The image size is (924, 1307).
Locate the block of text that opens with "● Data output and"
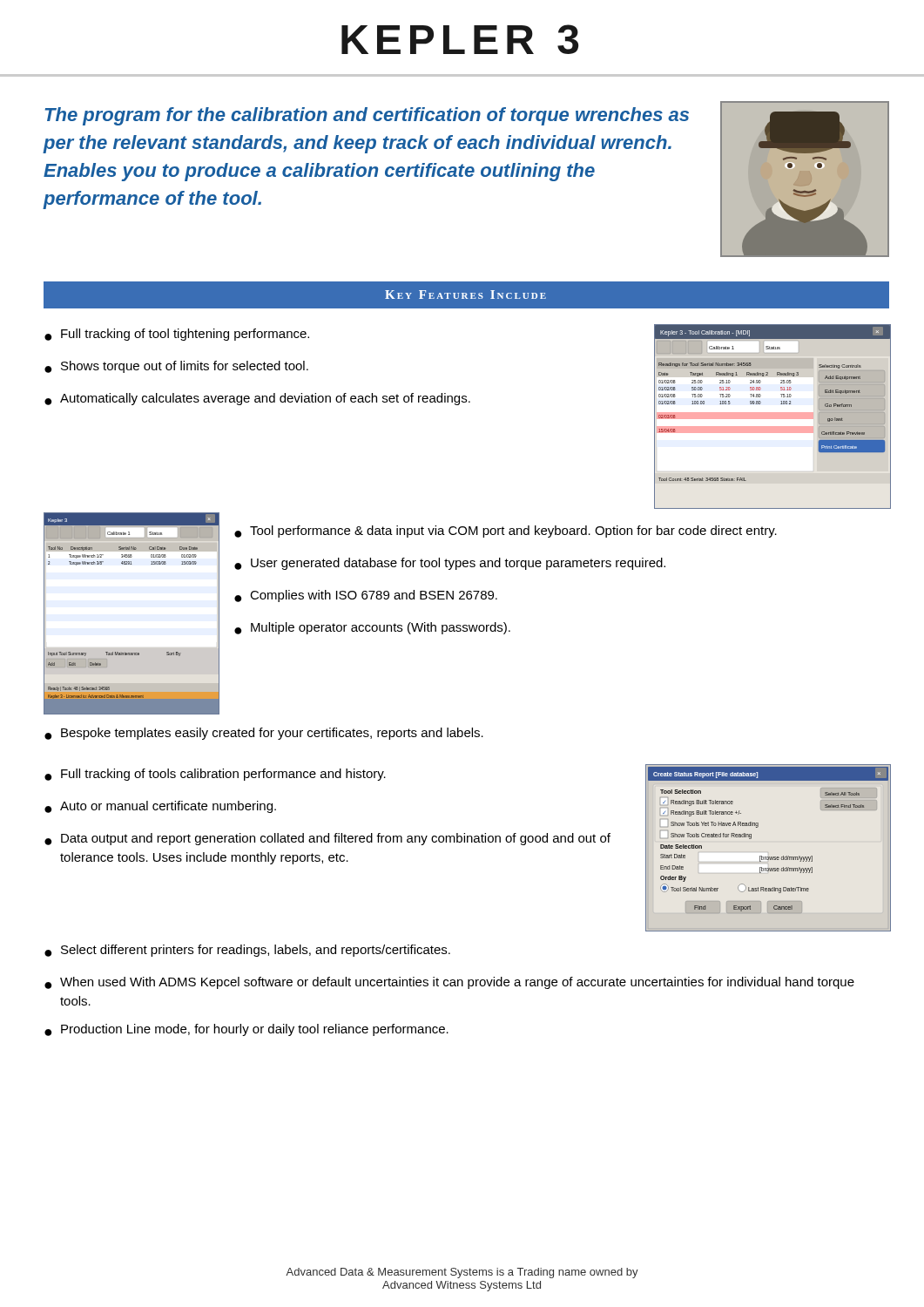(337, 848)
